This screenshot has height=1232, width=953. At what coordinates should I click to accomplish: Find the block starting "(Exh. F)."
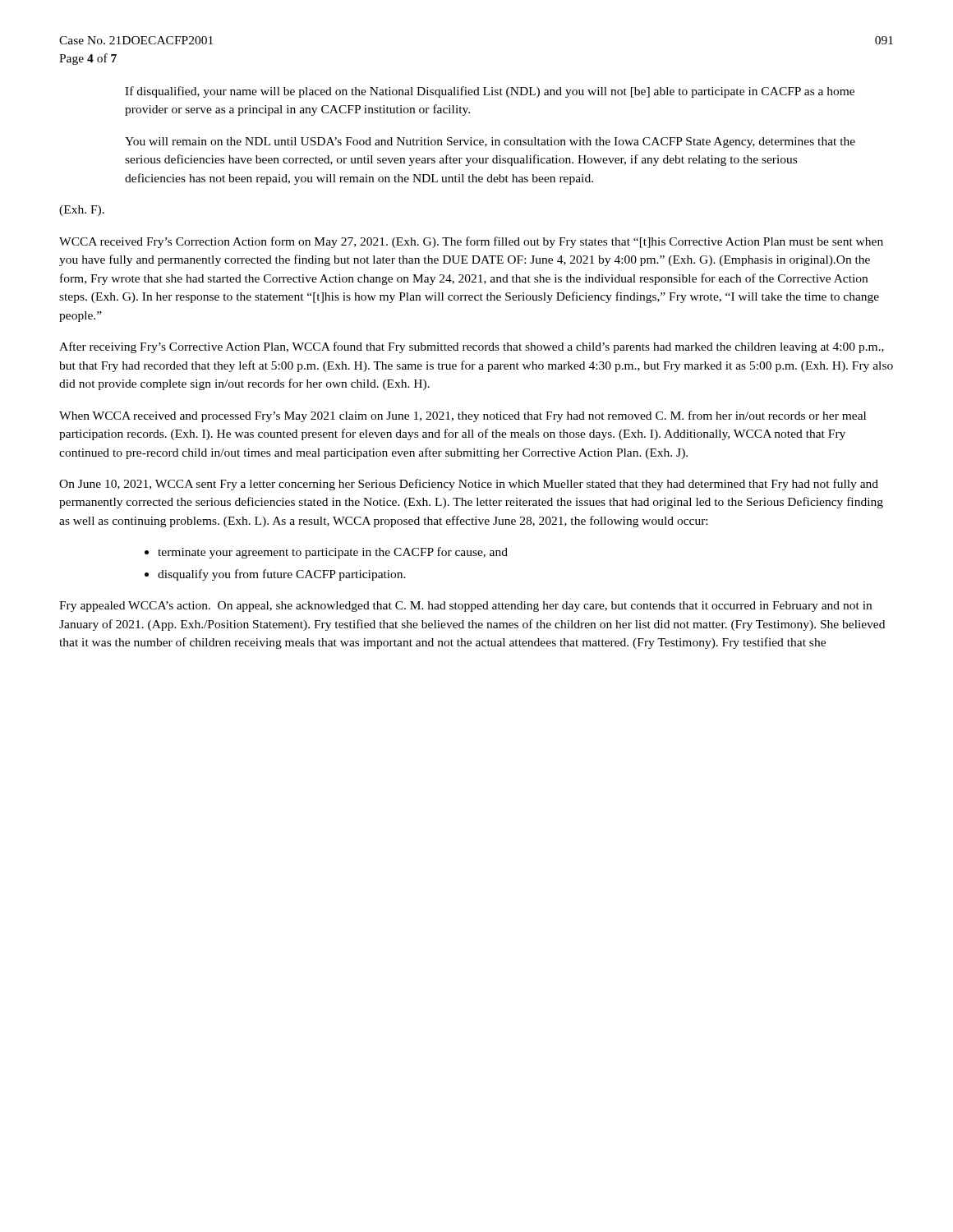82,209
